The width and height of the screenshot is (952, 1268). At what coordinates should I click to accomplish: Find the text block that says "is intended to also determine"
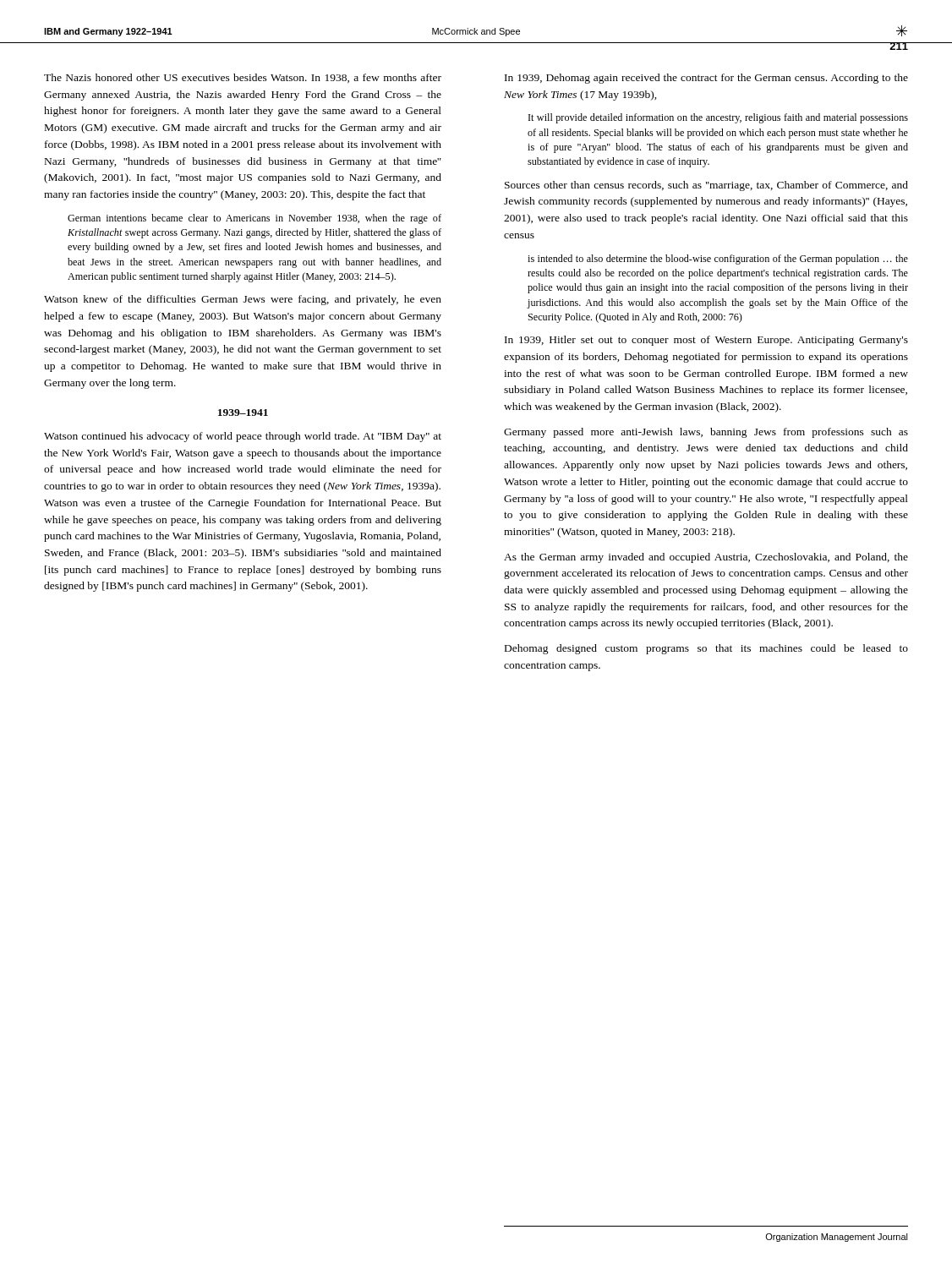[718, 288]
